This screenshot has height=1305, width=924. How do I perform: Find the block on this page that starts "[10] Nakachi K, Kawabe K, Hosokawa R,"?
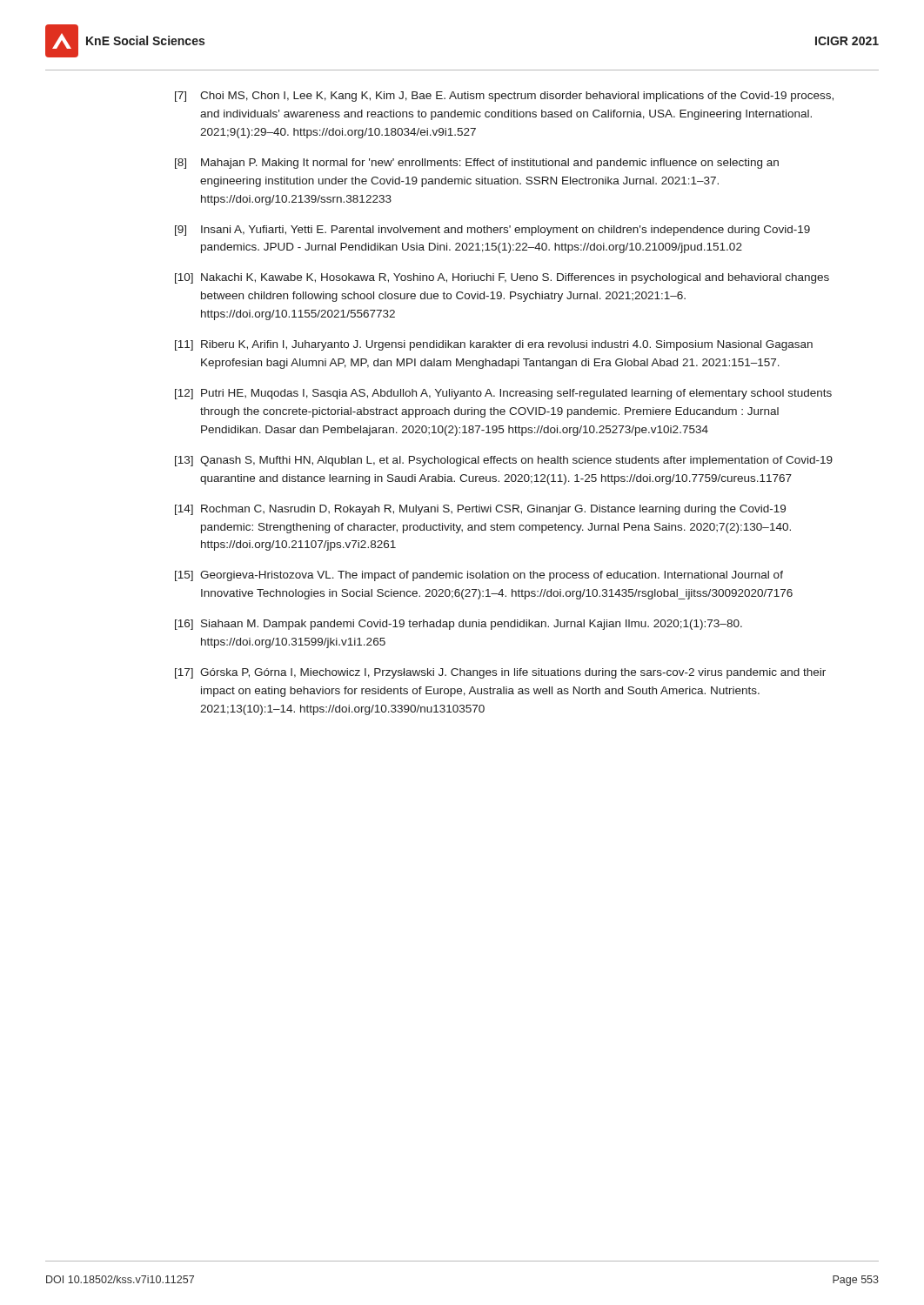[505, 296]
